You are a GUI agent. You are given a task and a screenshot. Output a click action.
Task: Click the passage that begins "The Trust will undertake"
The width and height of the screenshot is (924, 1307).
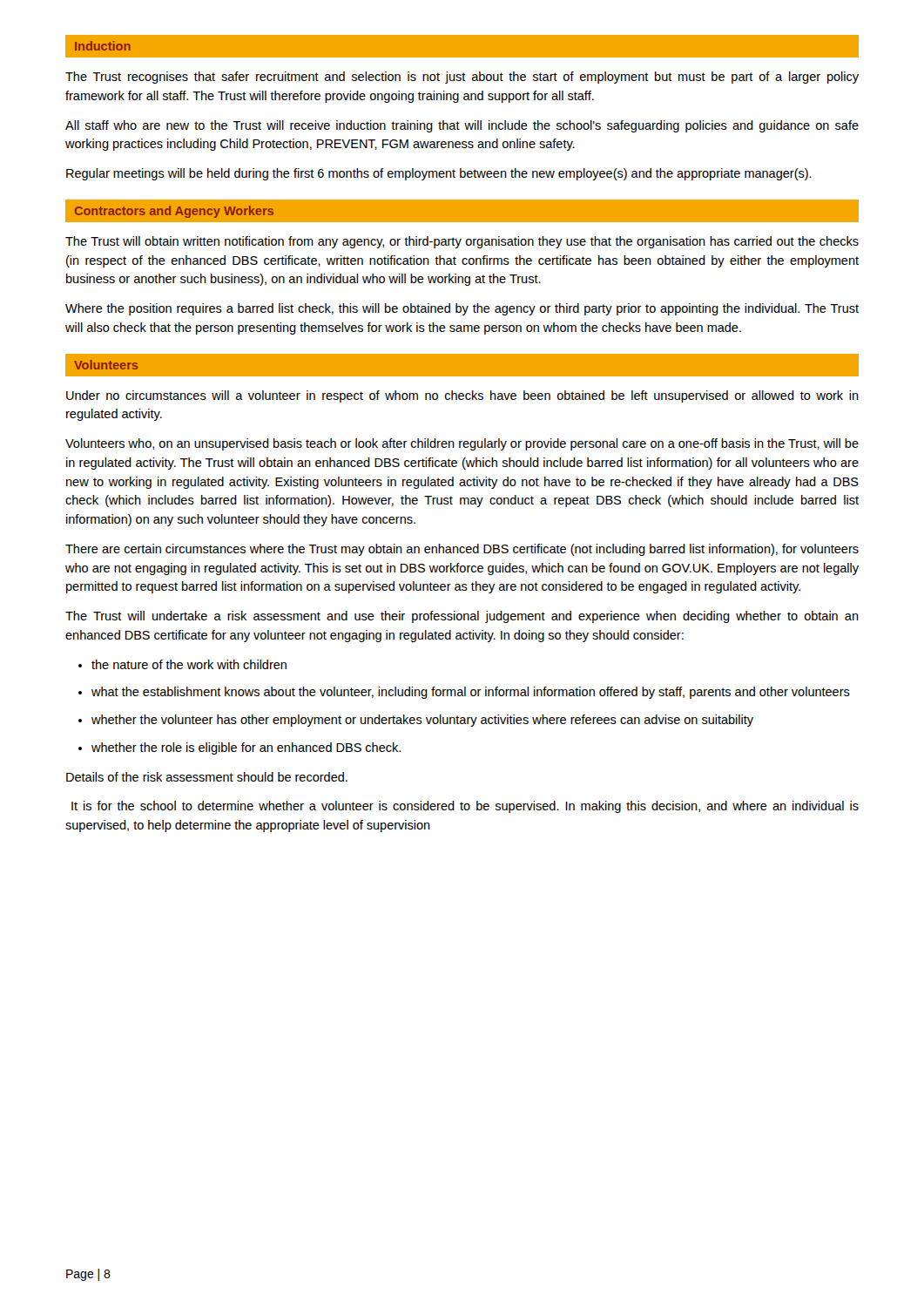coord(462,626)
